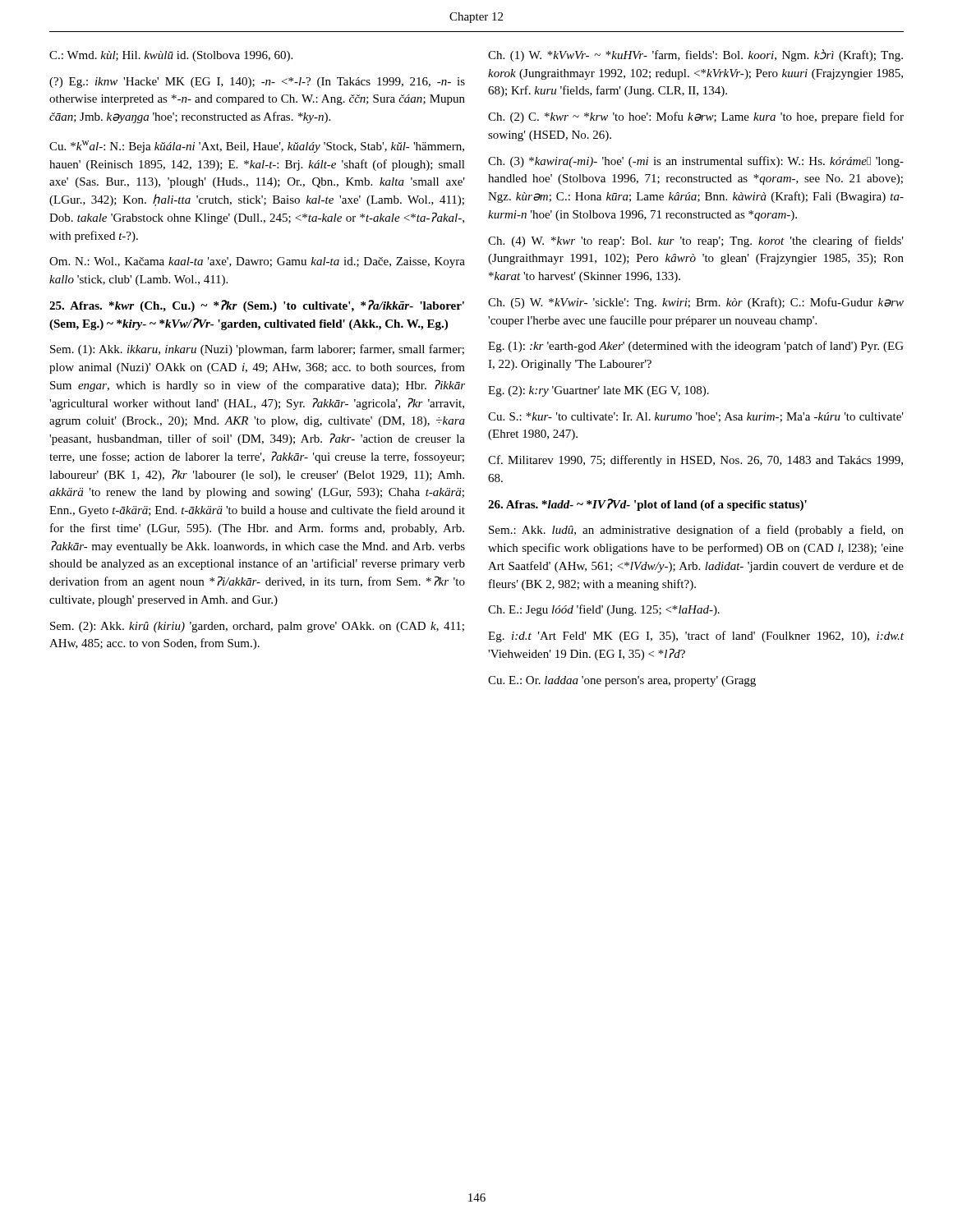The width and height of the screenshot is (953, 1232).
Task: Find the block on this page that starts "Eg. (2): k:ry 'Guartner'"
Action: (599, 390)
